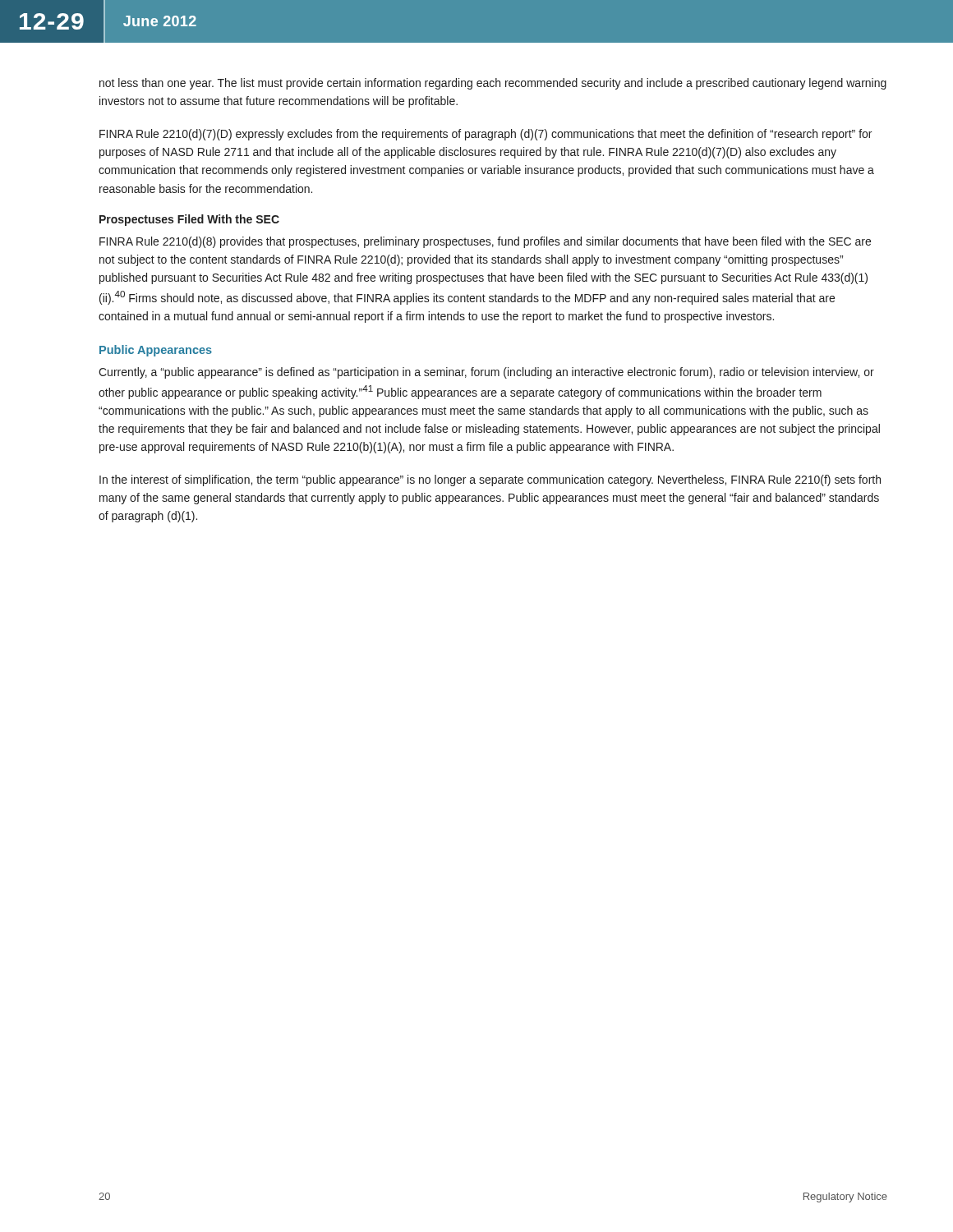Screen dimensions: 1232x953
Task: Find the text block with the text "FINRA Rule 2210(d)(8) provides that prospectuses, preliminary"
Action: [485, 279]
